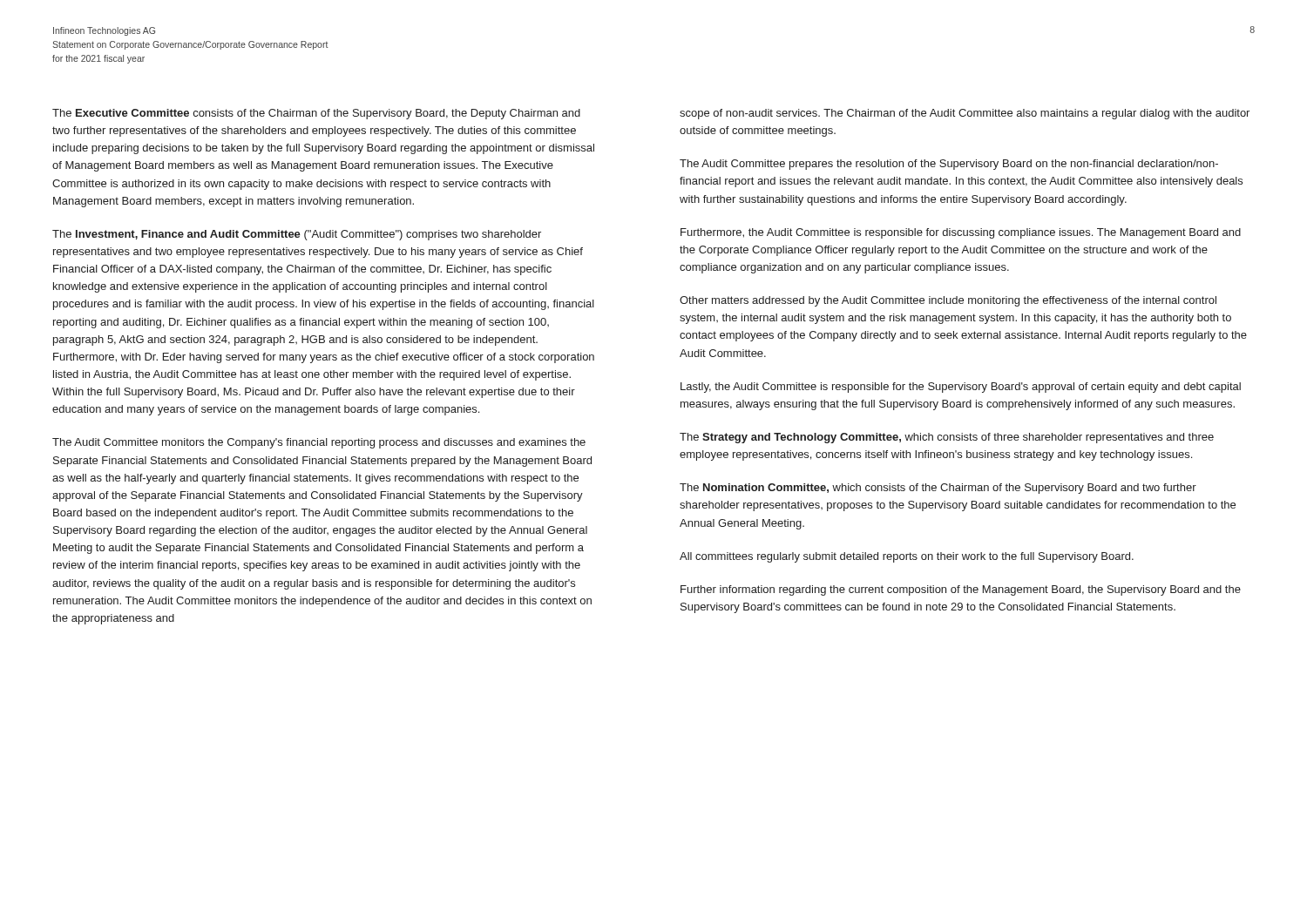Click the passage that begins "The Investment, Finance and Audit Committee"
The height and width of the screenshot is (924, 1307).
pyautogui.click(x=324, y=321)
